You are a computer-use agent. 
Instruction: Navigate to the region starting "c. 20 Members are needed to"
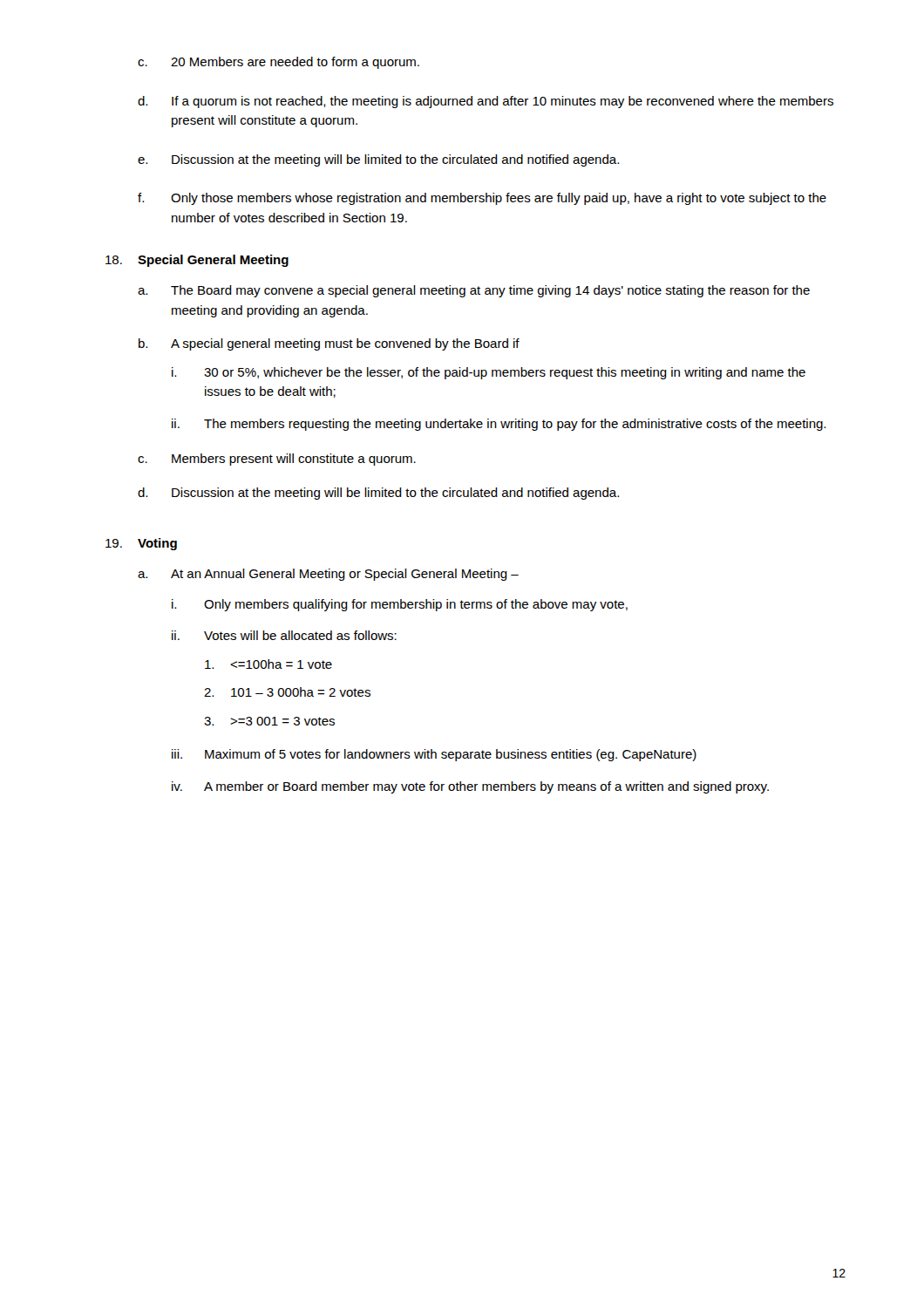(x=279, y=63)
